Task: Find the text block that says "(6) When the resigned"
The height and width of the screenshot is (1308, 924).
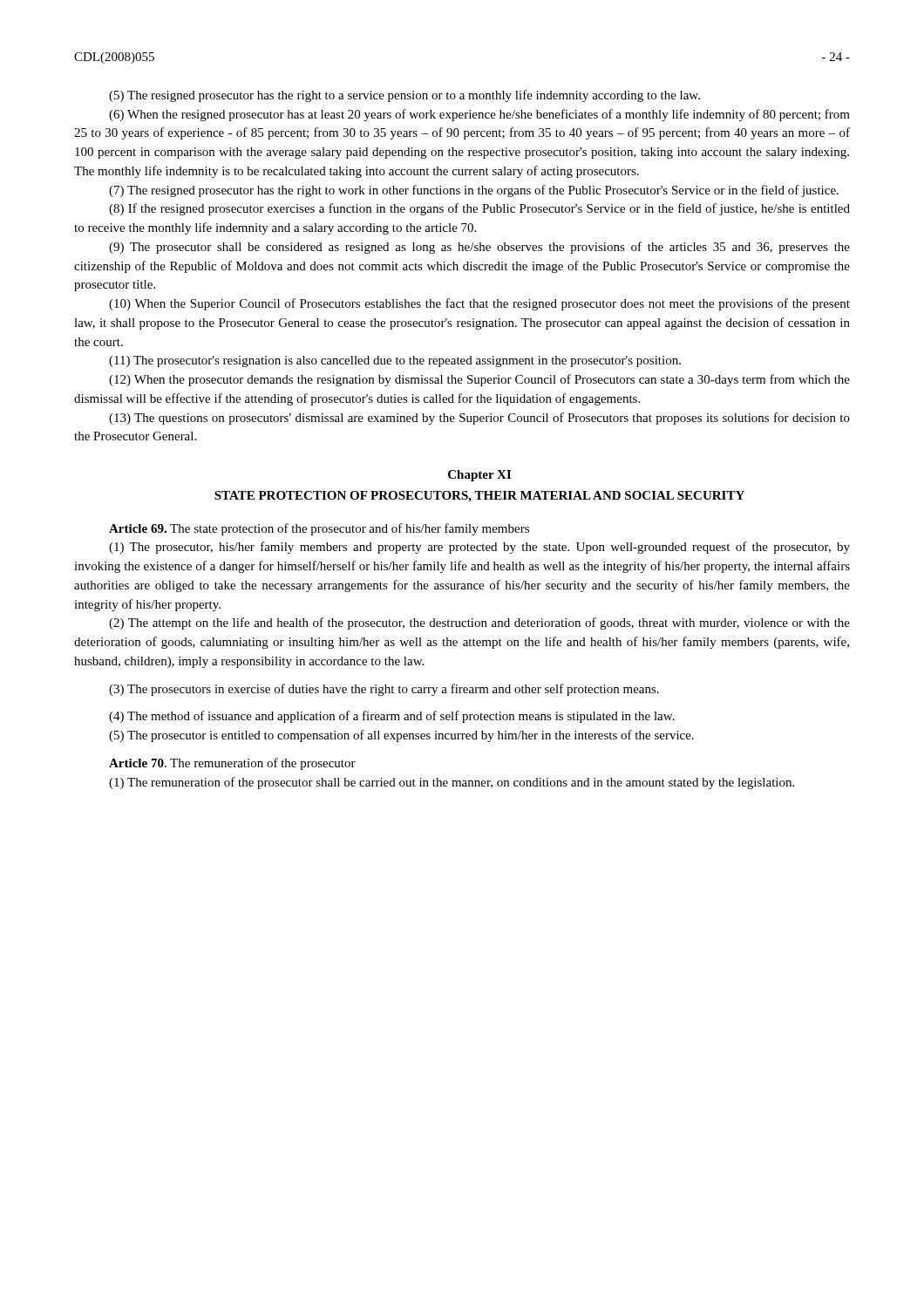Action: [462, 143]
